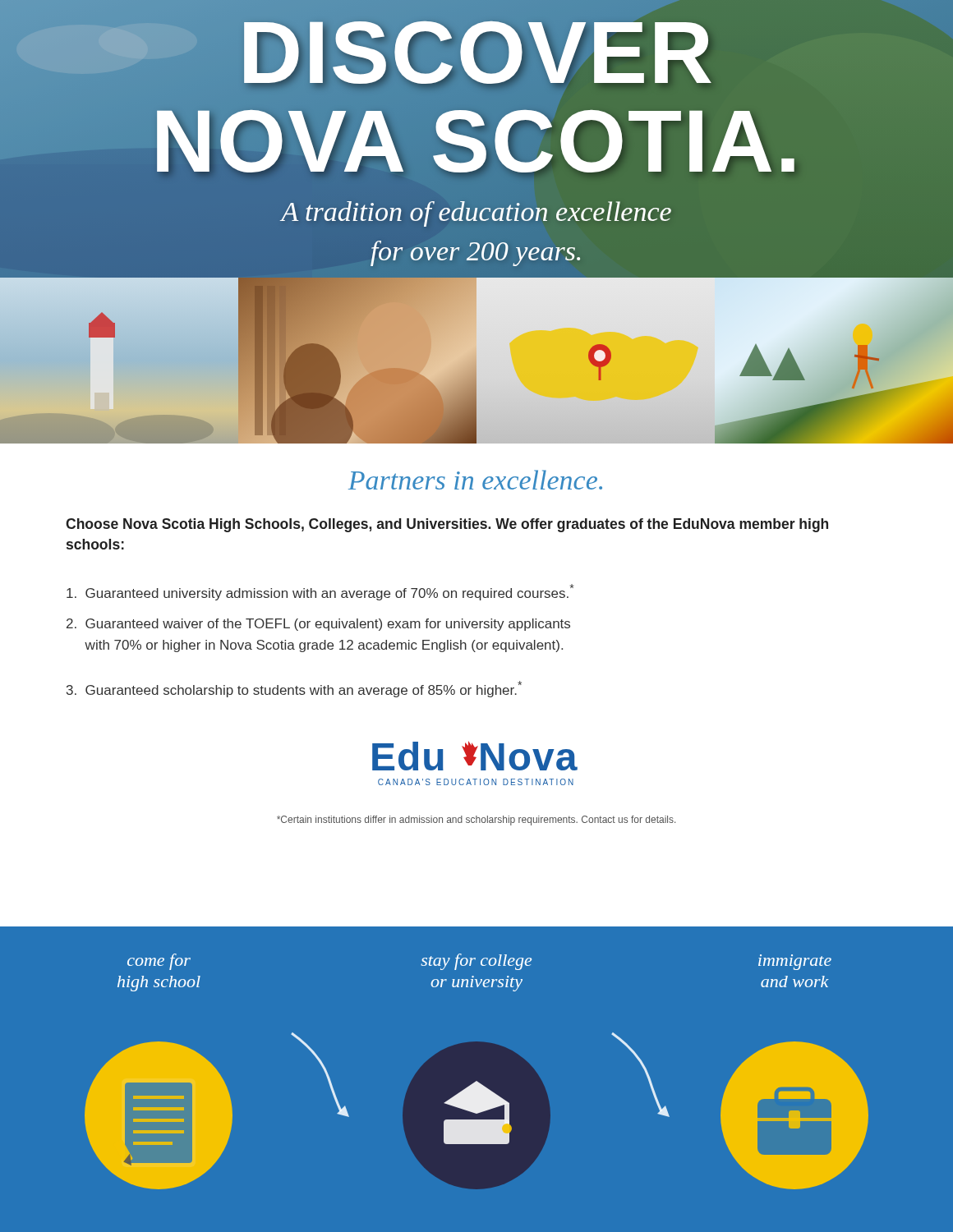The image size is (953, 1232).
Task: Click the passage that begins "Certain institutions differ in"
Action: tap(476, 820)
